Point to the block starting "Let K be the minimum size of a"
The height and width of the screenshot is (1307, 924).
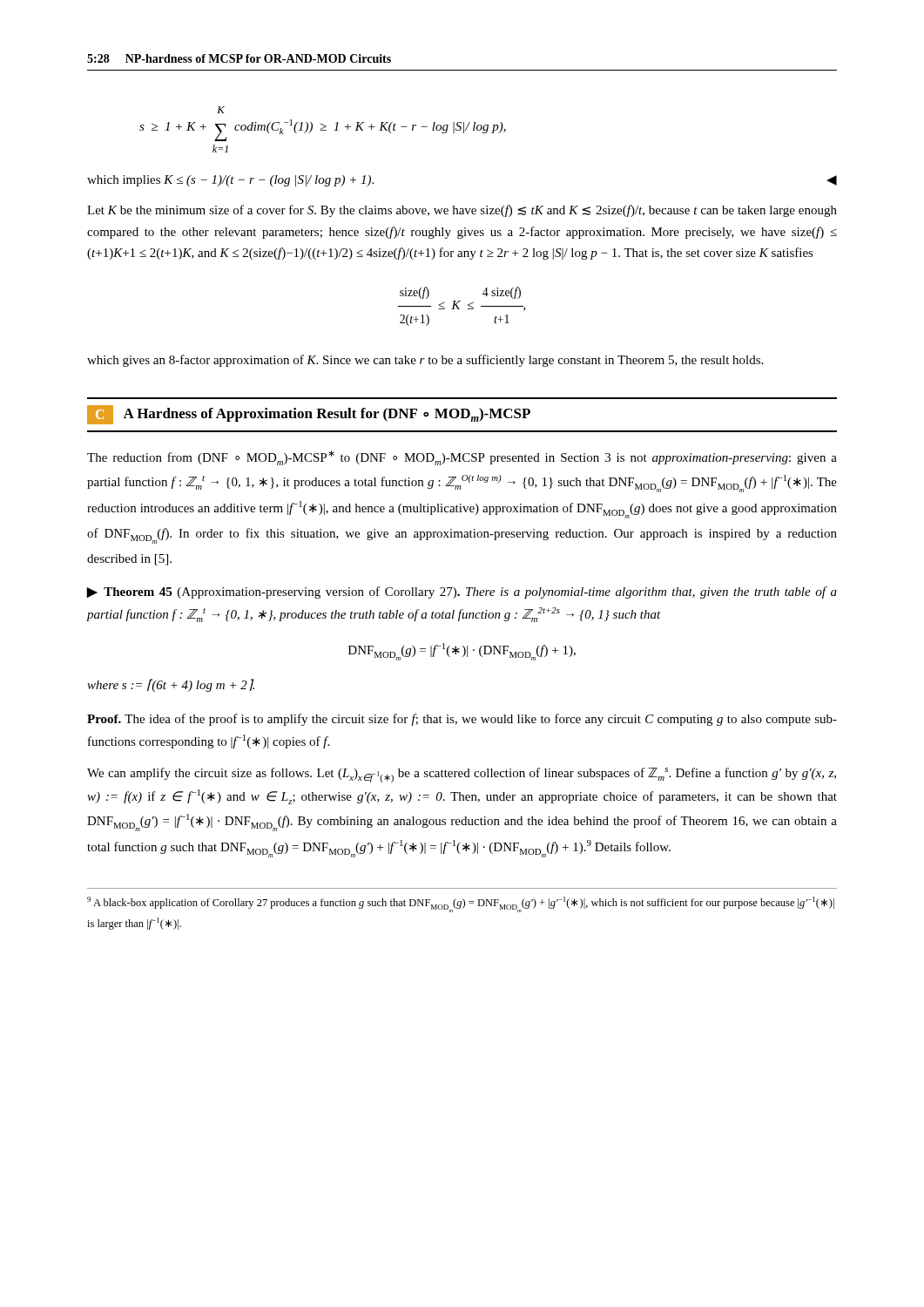tap(462, 231)
